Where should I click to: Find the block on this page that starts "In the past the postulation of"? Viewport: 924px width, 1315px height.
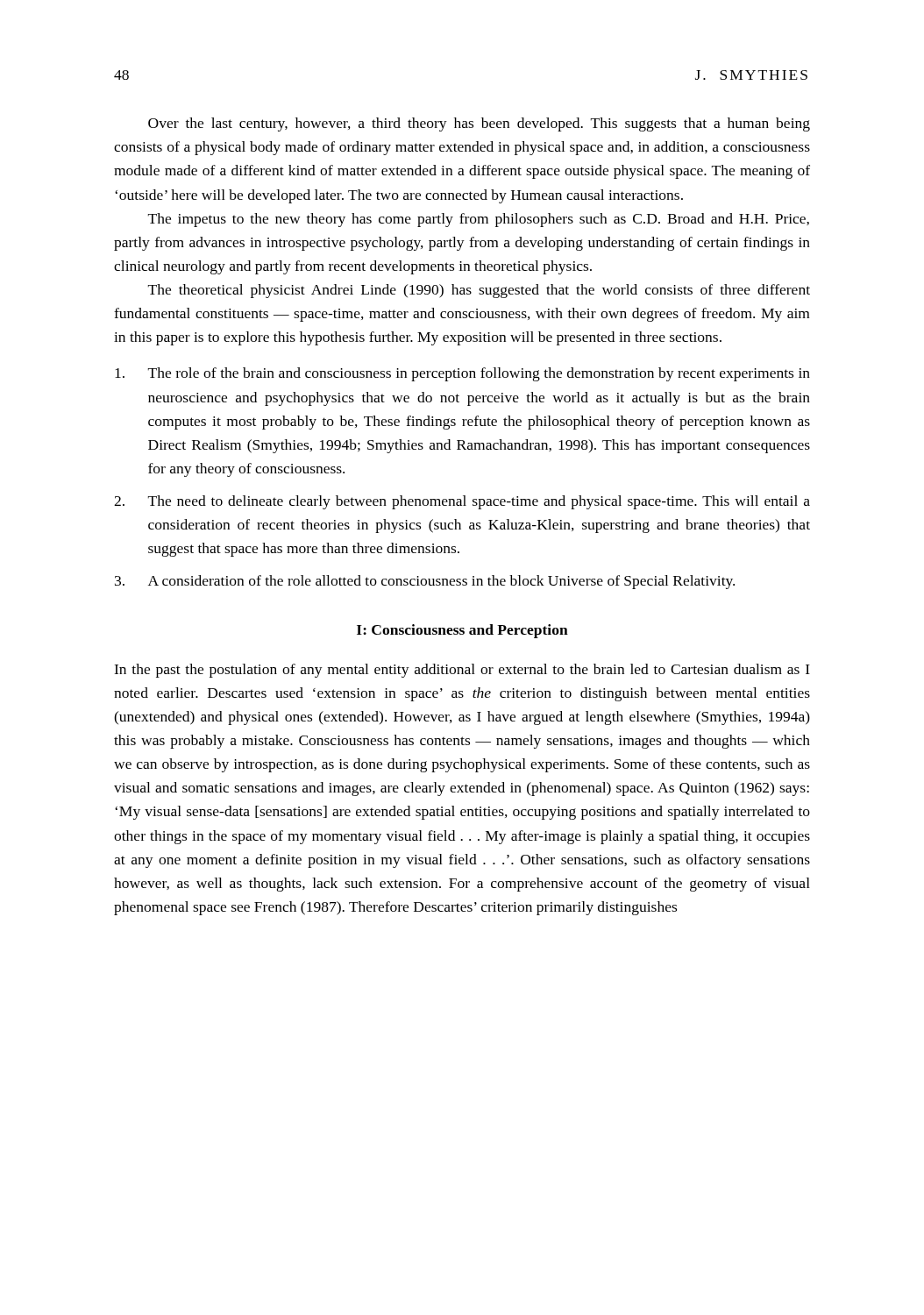click(x=462, y=788)
